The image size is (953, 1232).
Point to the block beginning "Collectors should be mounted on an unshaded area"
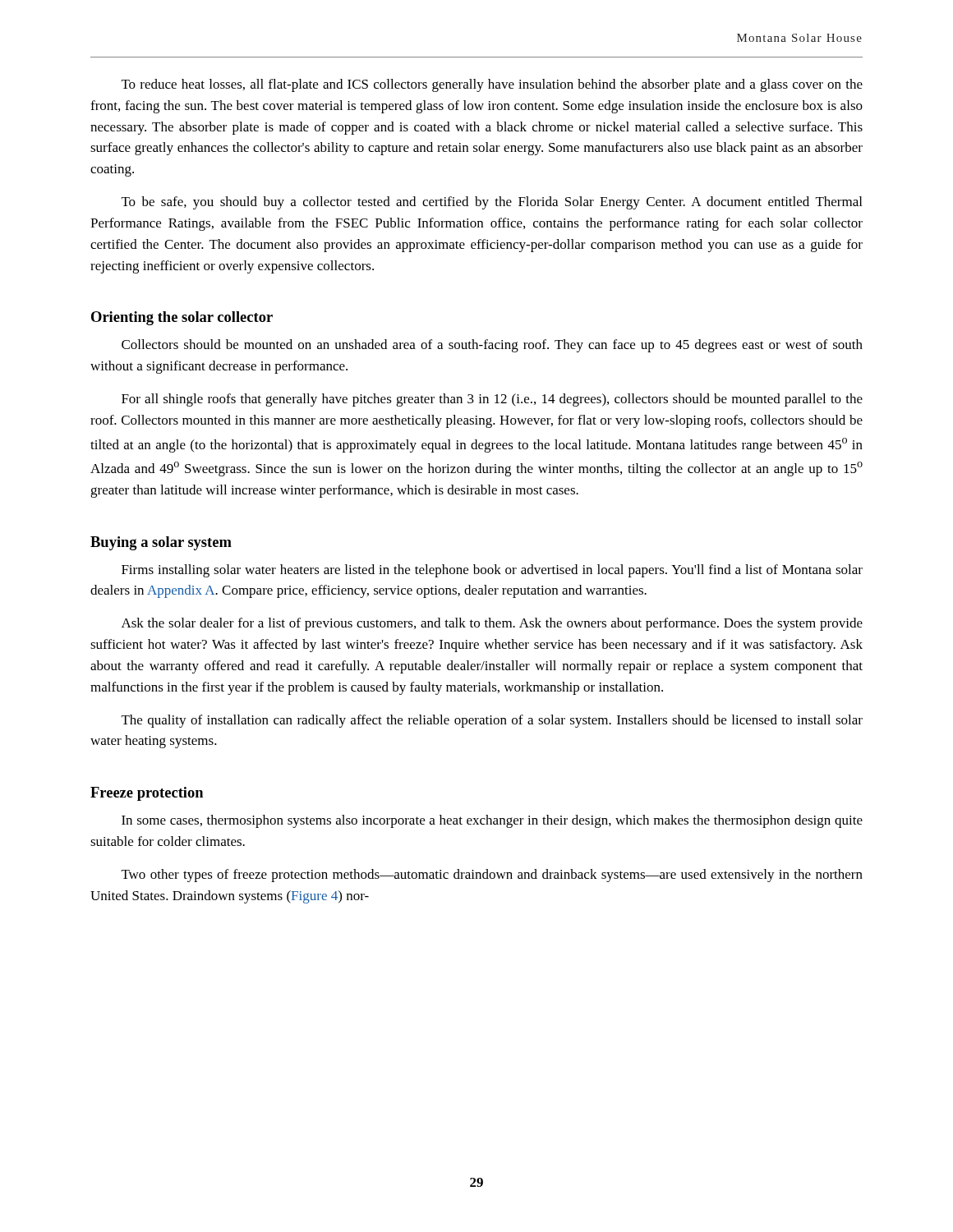point(476,356)
